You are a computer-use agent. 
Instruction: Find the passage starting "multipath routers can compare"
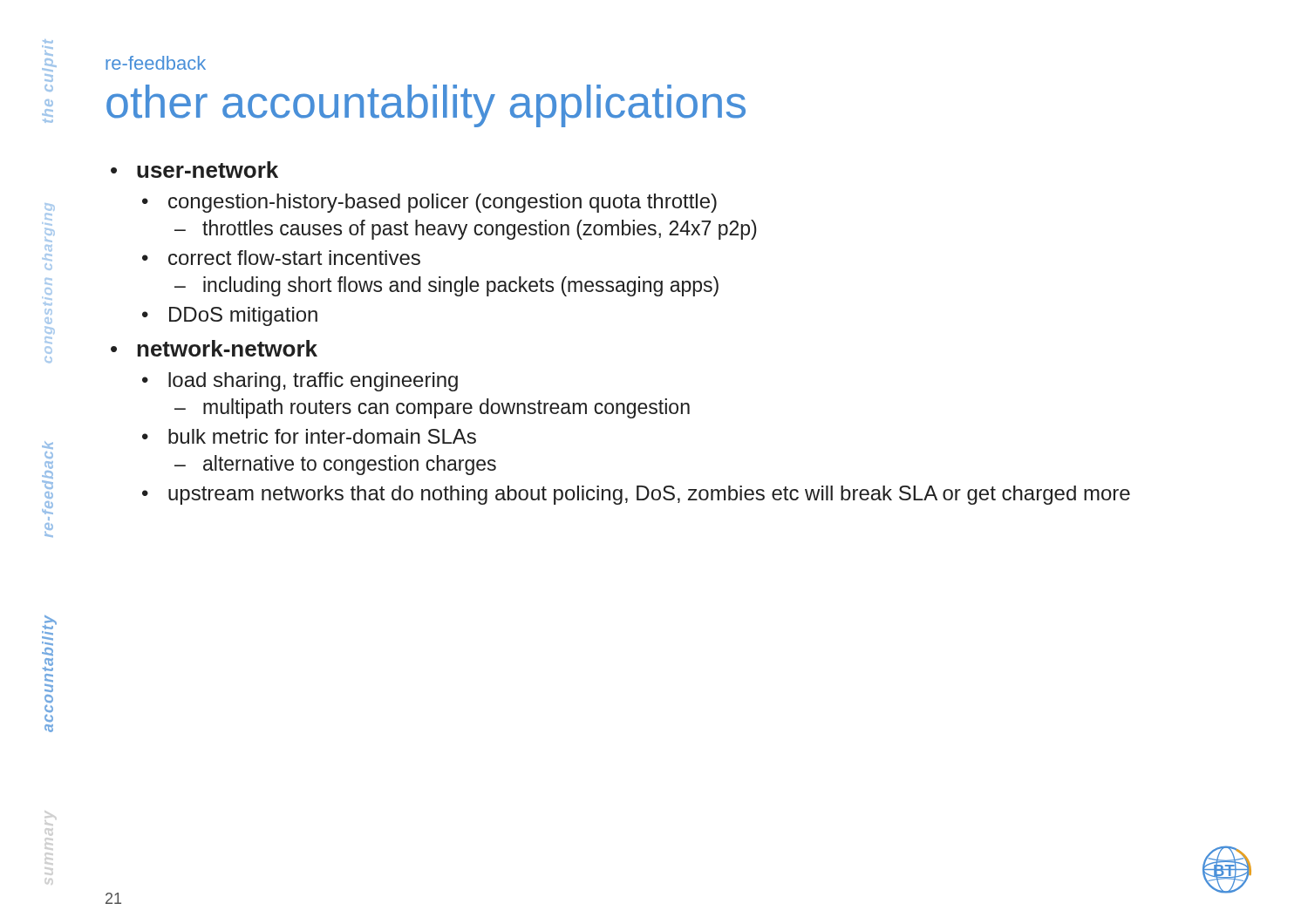pos(446,407)
